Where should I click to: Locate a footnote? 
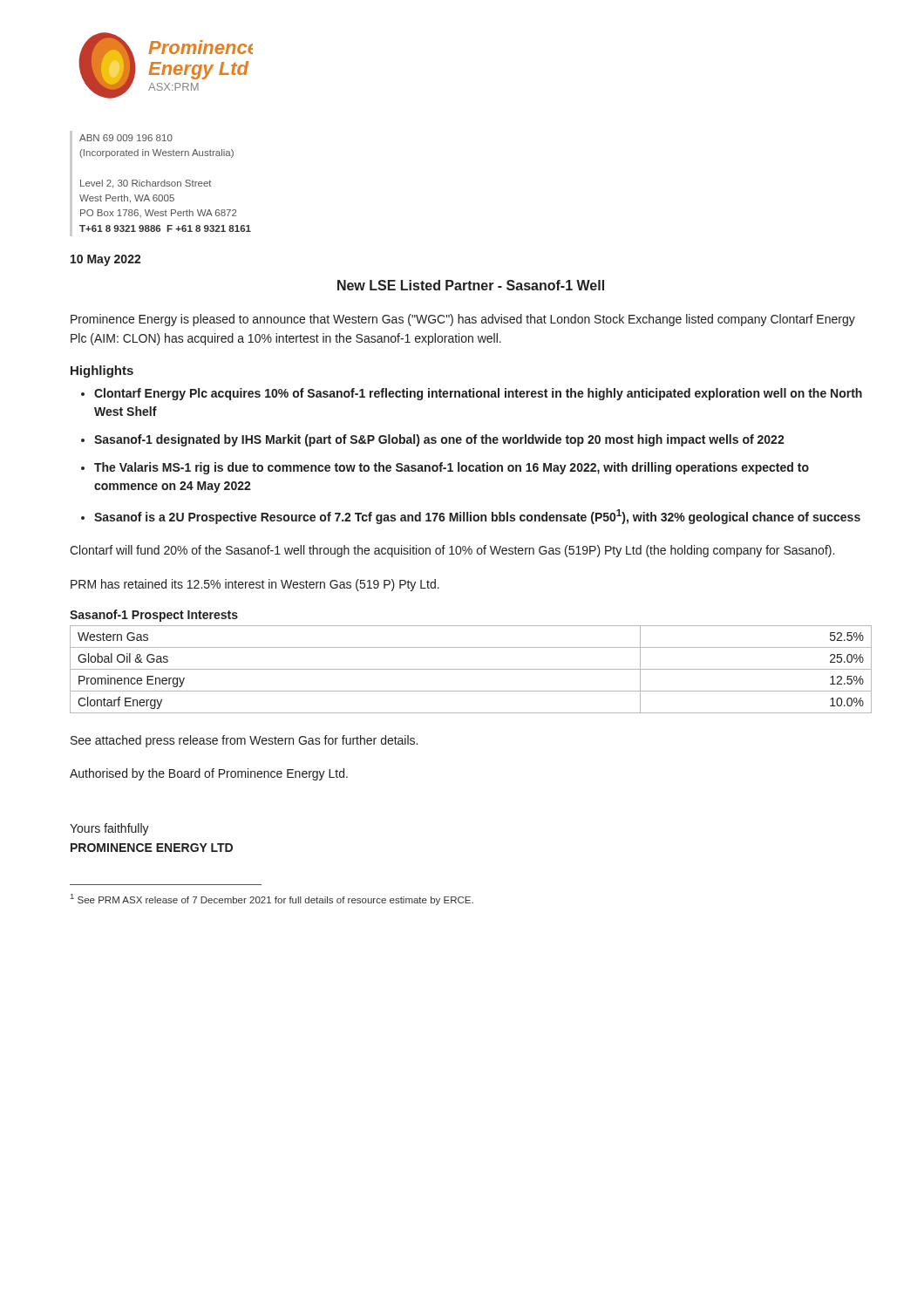(272, 898)
